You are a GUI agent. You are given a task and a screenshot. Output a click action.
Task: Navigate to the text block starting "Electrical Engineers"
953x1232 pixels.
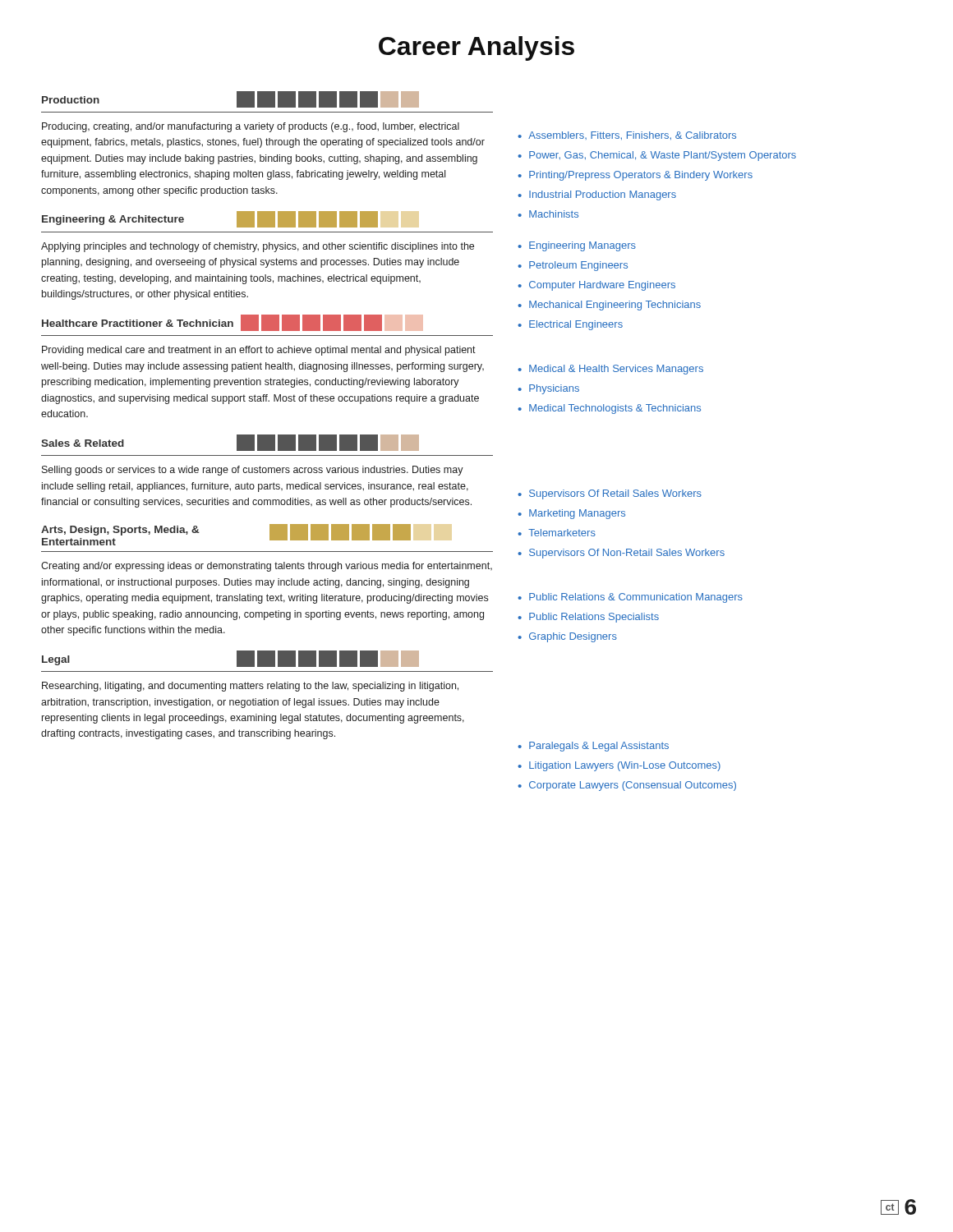coord(576,324)
